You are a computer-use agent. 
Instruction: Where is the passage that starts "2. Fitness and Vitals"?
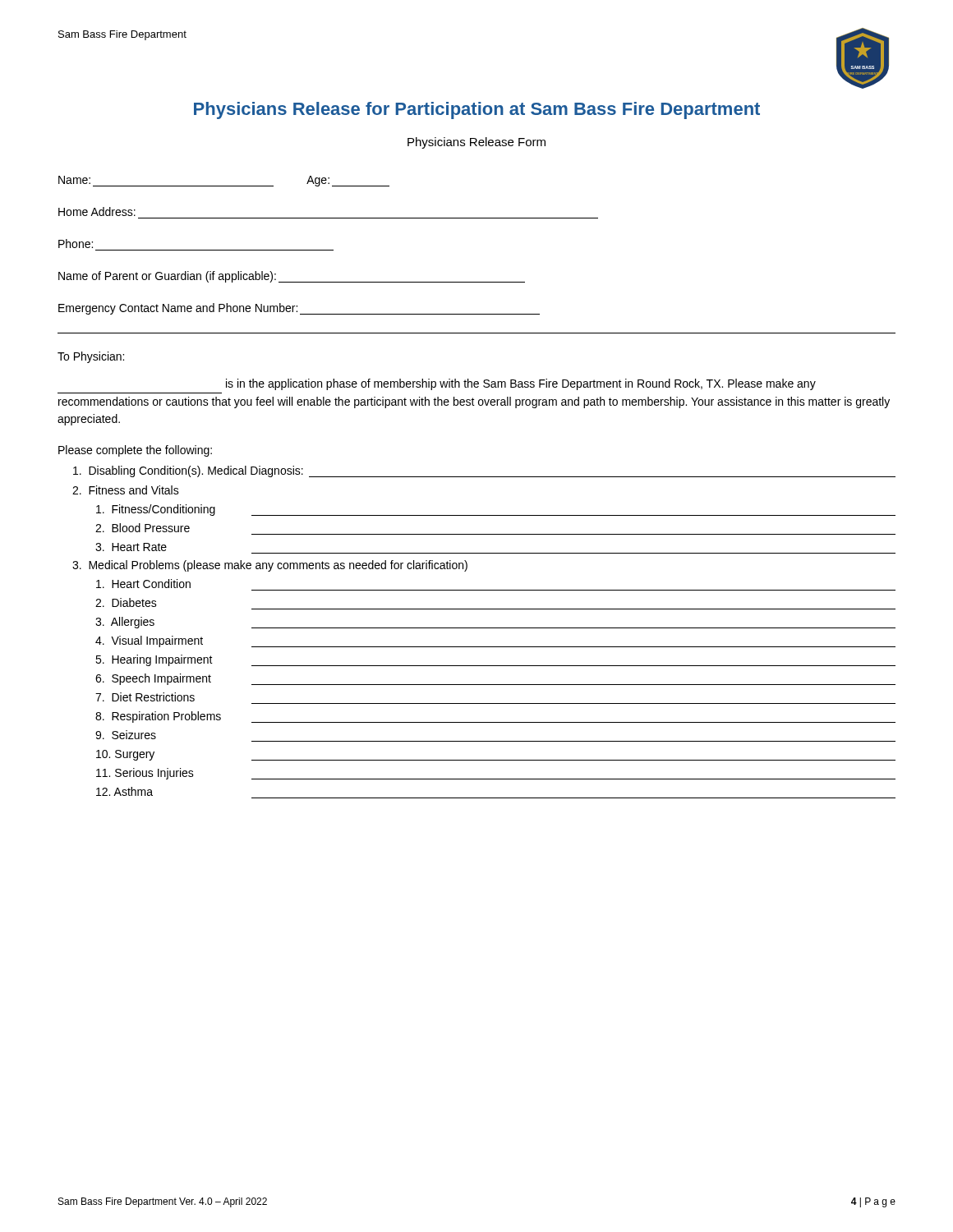(x=484, y=519)
